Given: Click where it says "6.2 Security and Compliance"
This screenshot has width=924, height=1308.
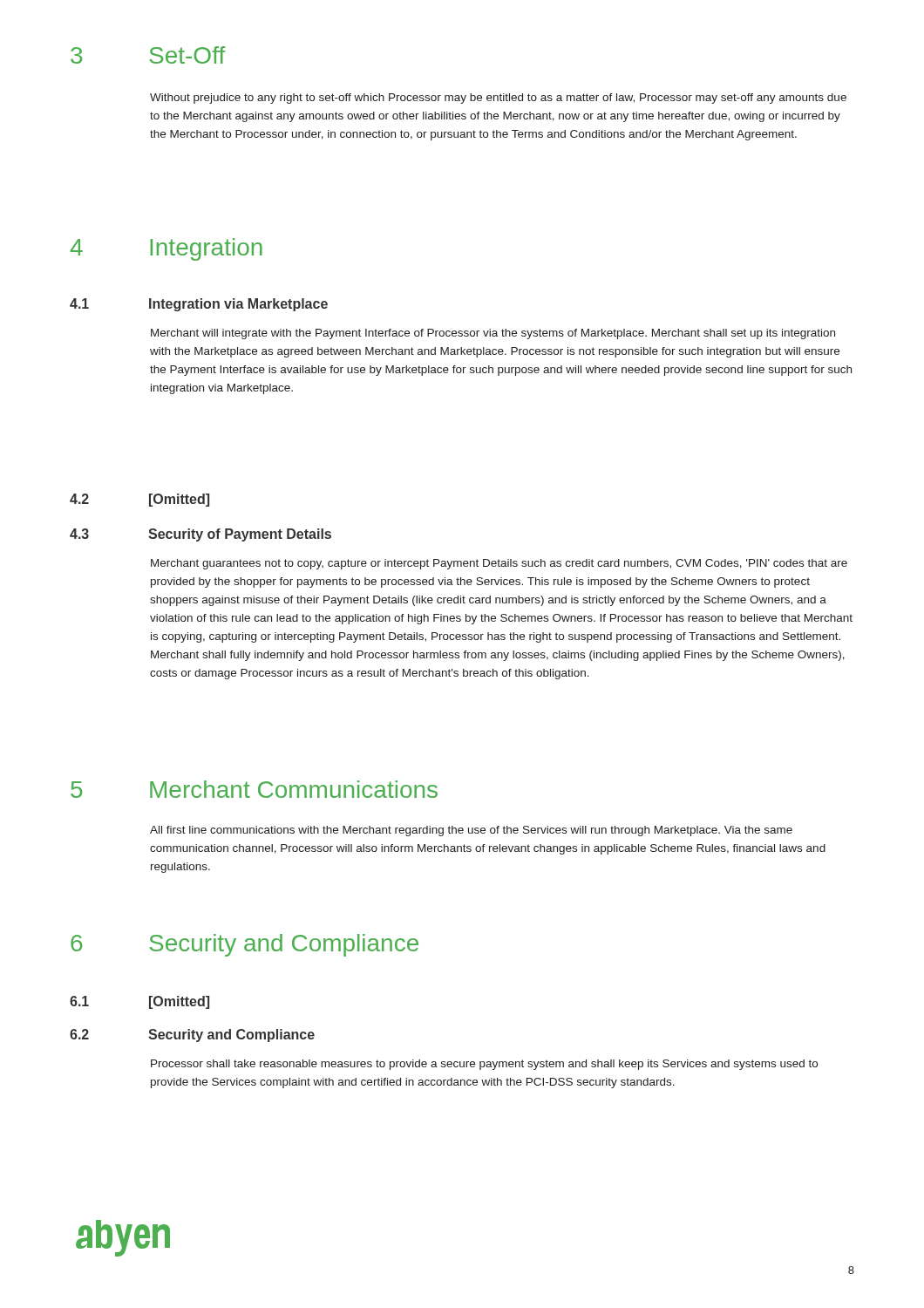Looking at the screenshot, I should tap(192, 1036).
